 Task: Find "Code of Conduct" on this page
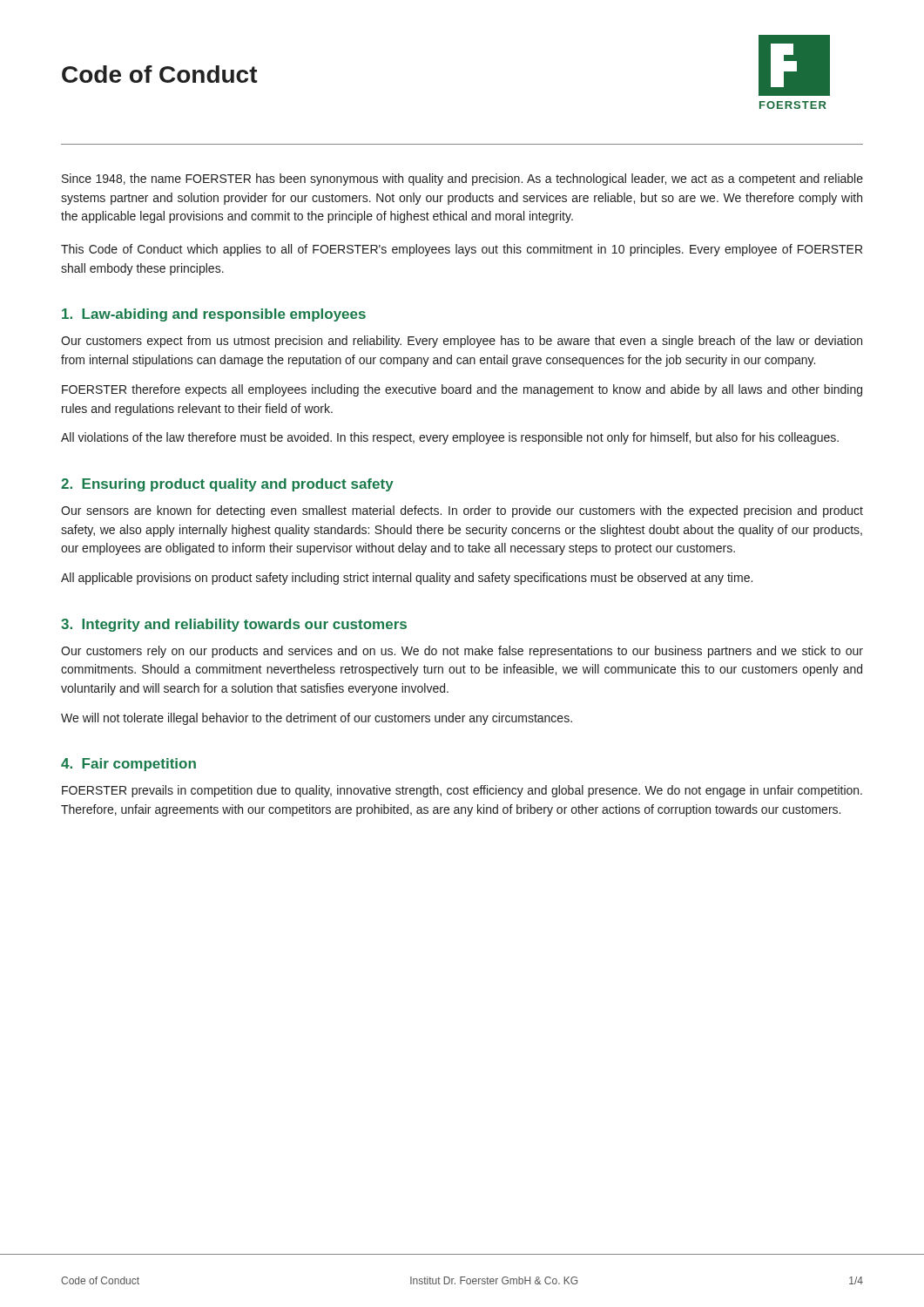(x=159, y=74)
